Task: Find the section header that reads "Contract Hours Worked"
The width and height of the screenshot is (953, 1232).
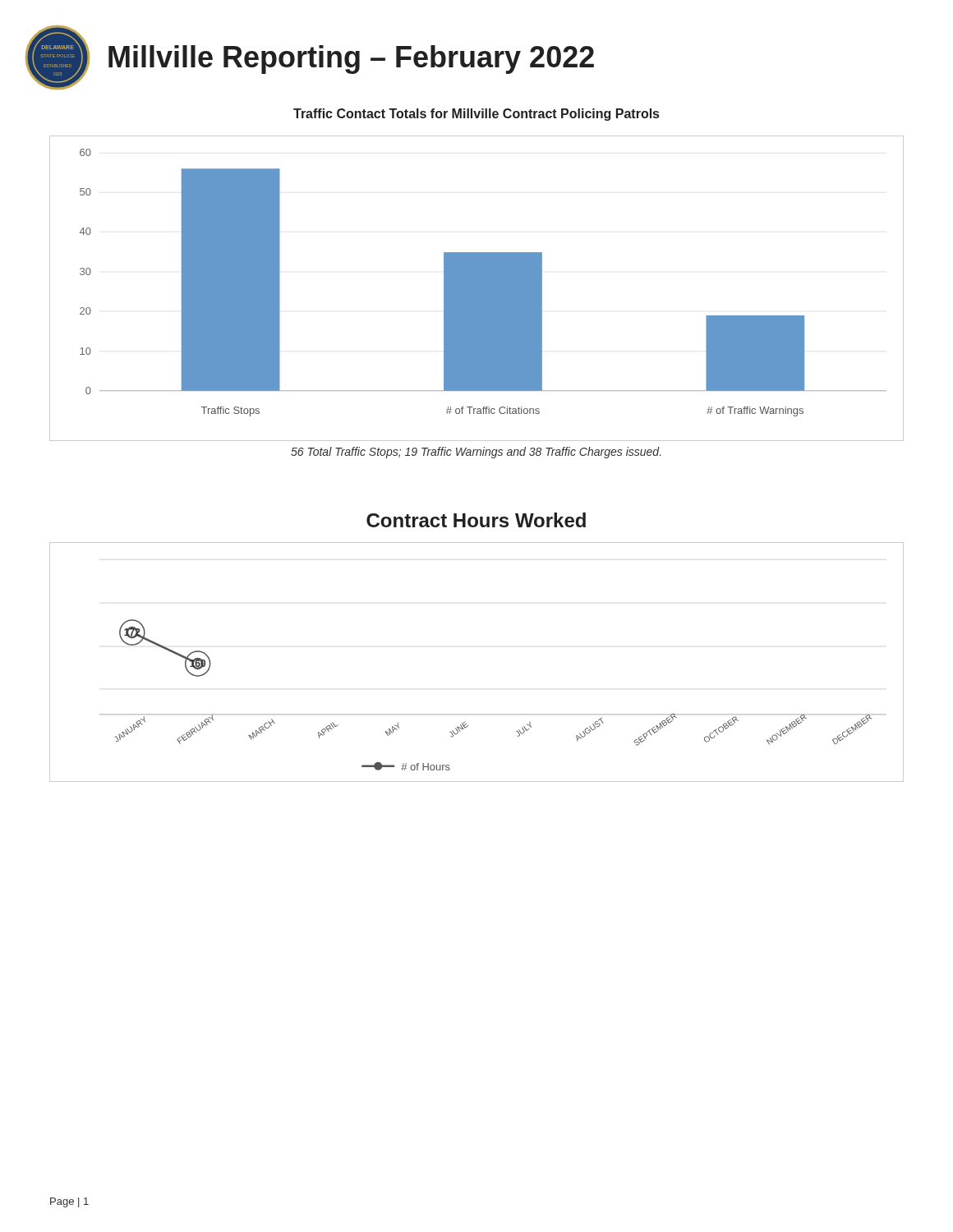Action: pos(476,520)
